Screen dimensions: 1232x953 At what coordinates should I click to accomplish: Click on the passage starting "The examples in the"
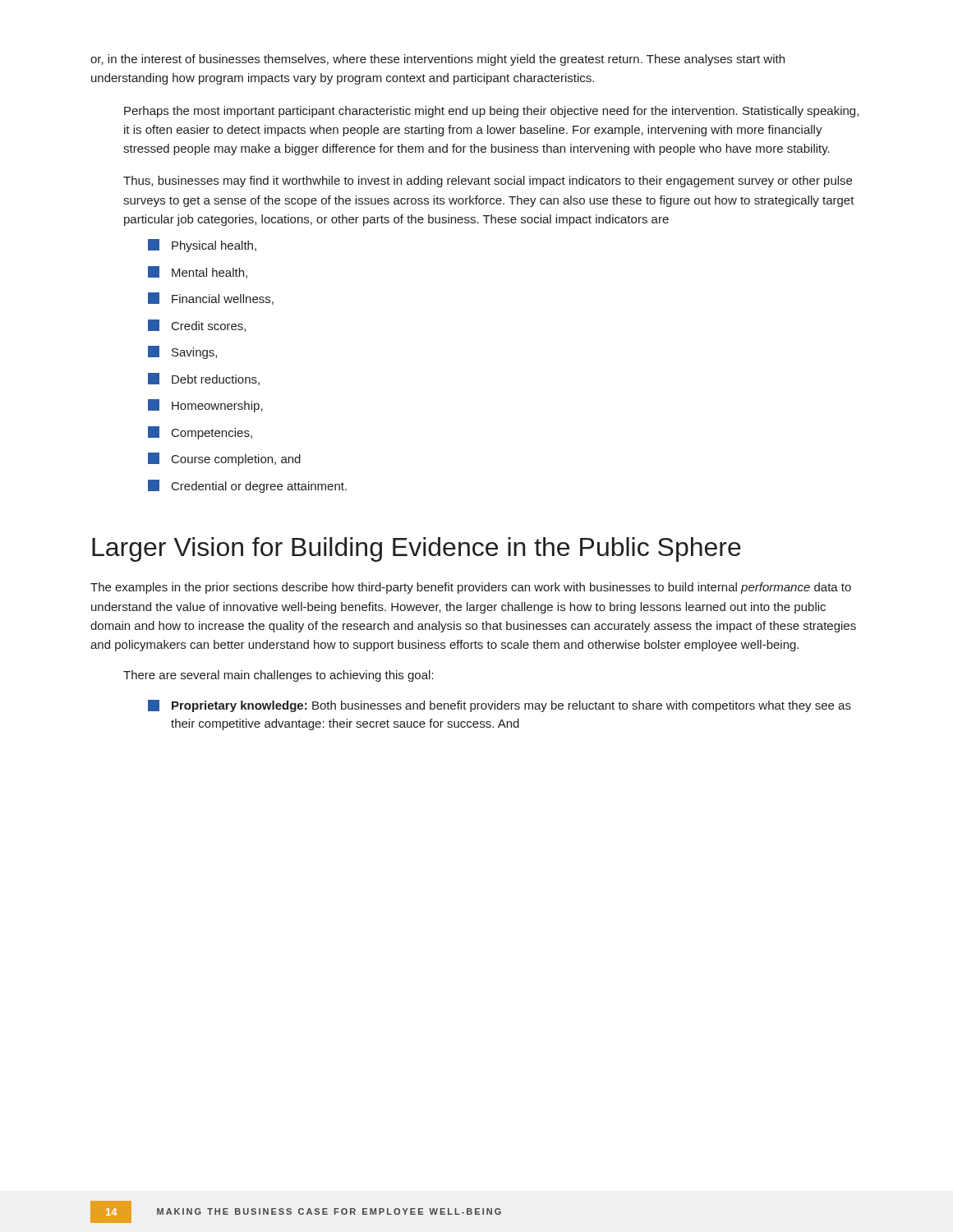tap(473, 616)
